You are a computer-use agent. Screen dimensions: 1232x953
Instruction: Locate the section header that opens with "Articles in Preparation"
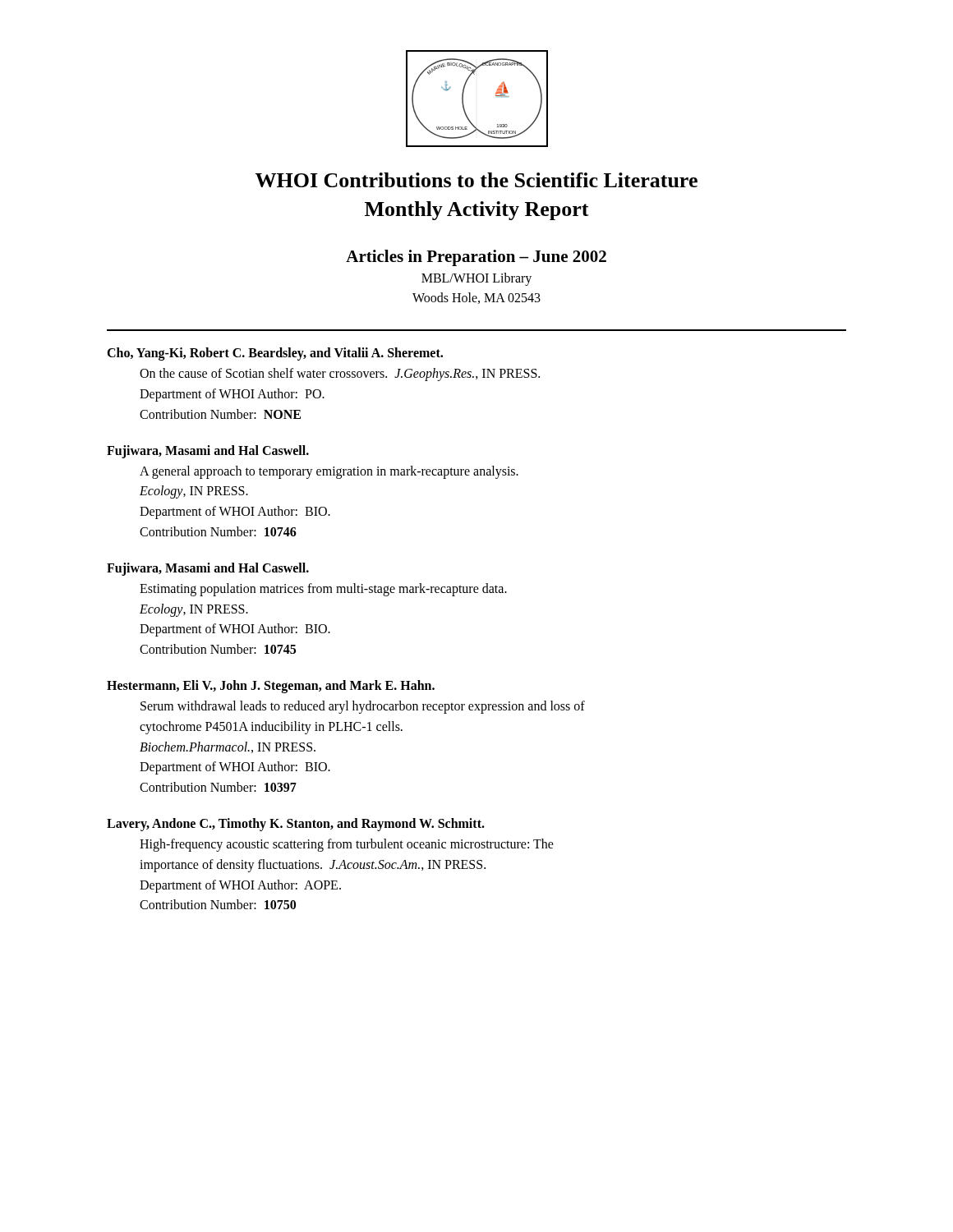click(476, 256)
